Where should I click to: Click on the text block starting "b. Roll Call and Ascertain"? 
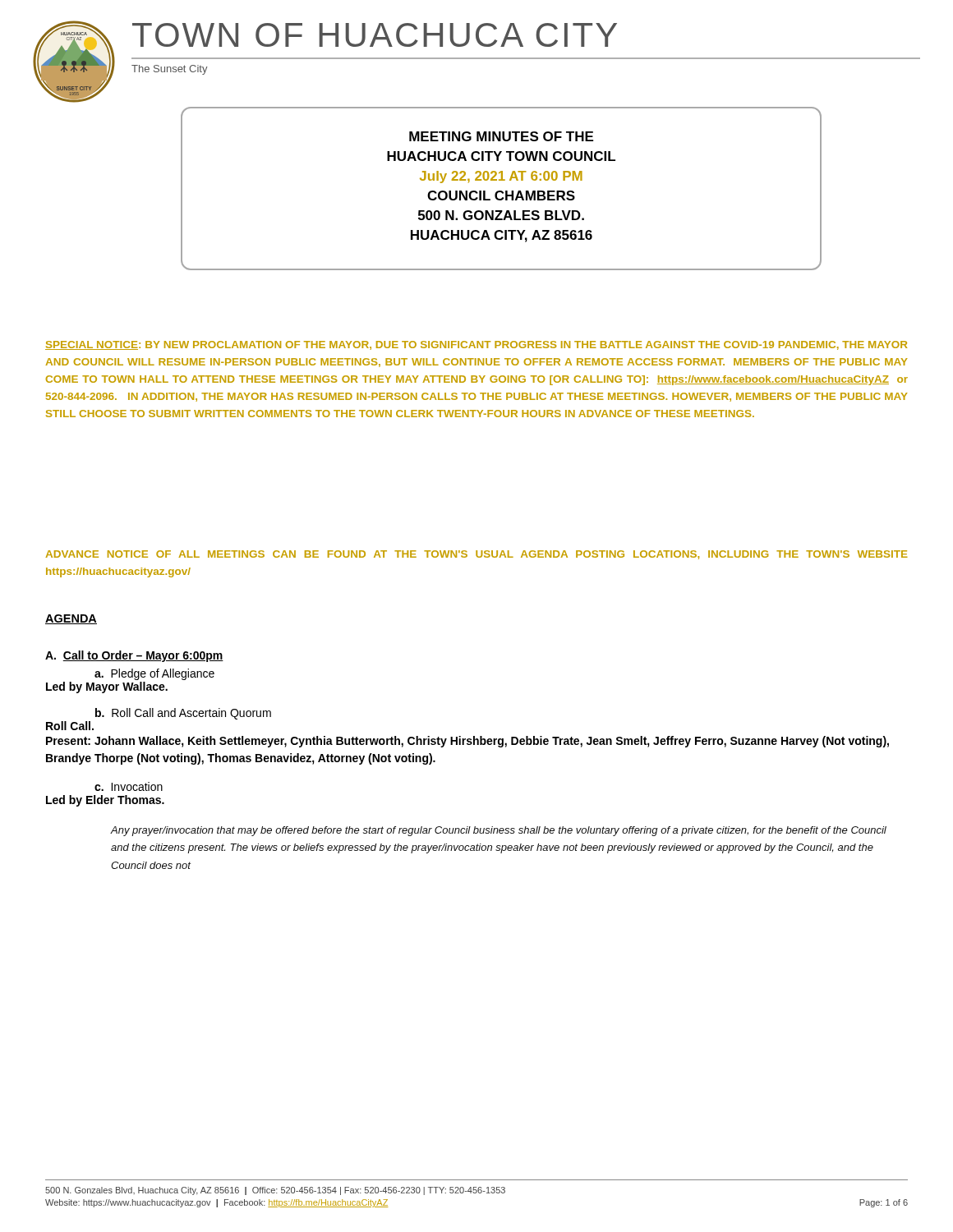tap(476, 737)
